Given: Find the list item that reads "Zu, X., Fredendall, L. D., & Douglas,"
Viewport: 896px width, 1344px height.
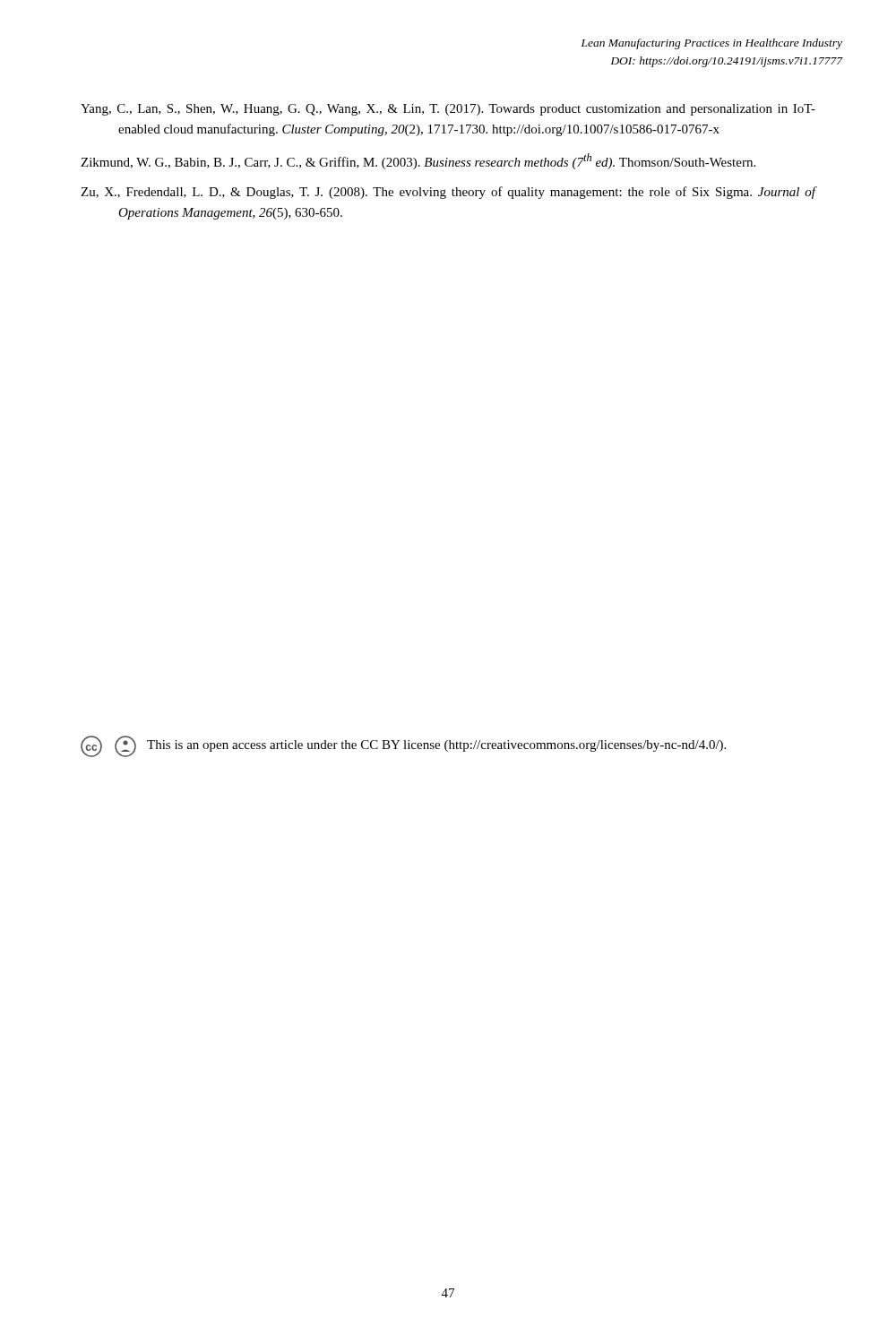Looking at the screenshot, I should [448, 202].
